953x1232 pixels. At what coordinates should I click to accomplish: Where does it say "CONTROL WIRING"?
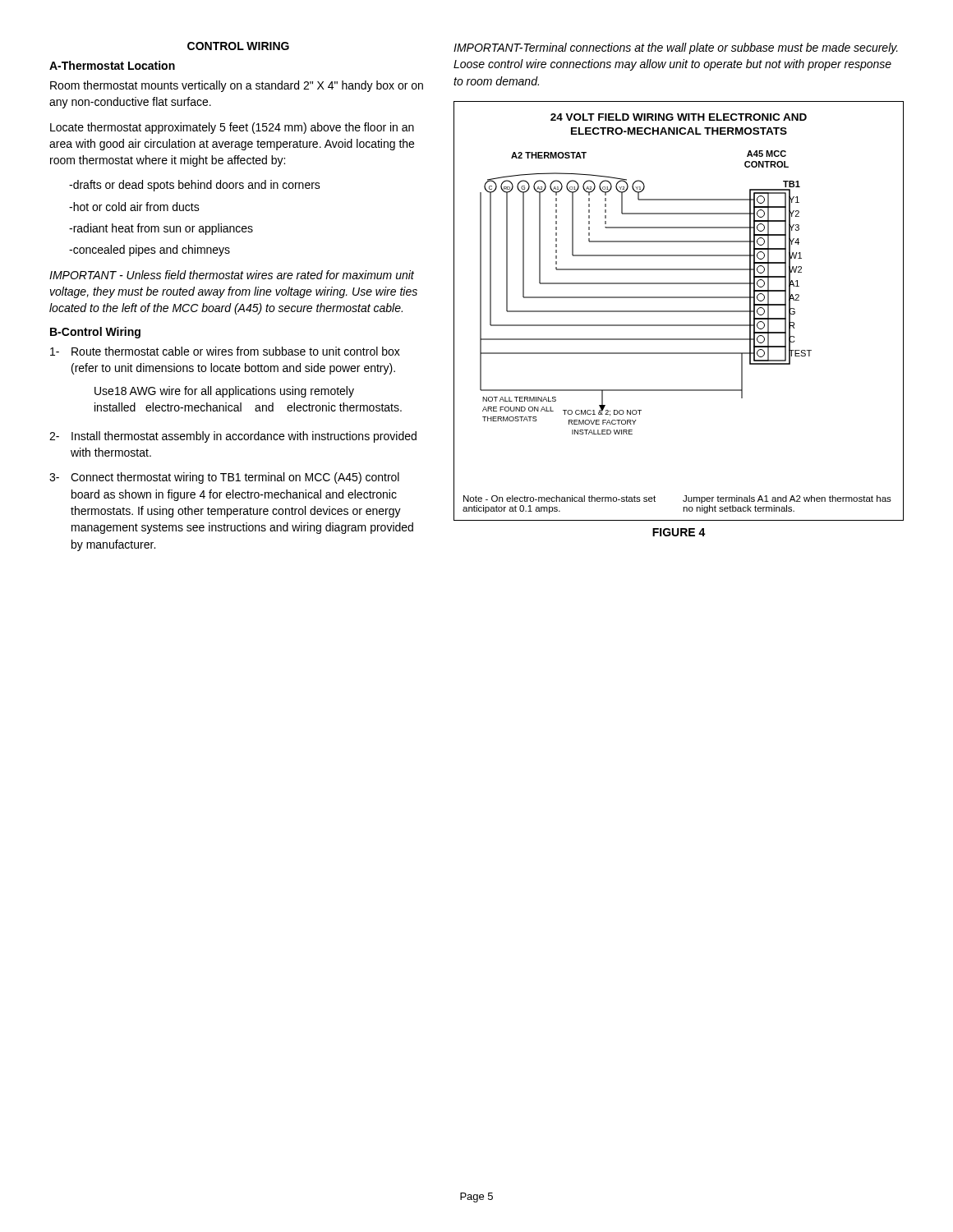(x=238, y=46)
